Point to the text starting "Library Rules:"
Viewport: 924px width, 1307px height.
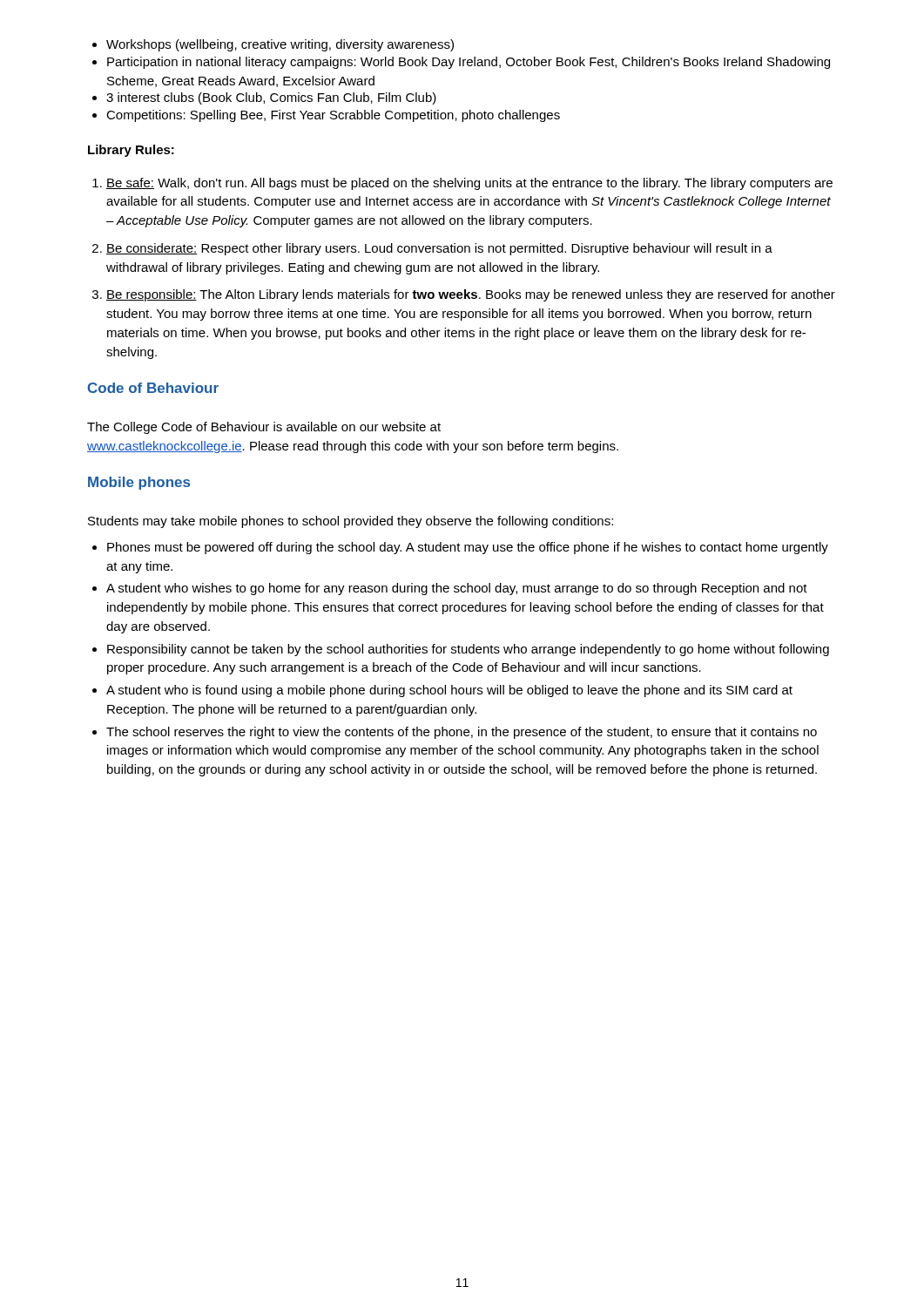point(131,150)
